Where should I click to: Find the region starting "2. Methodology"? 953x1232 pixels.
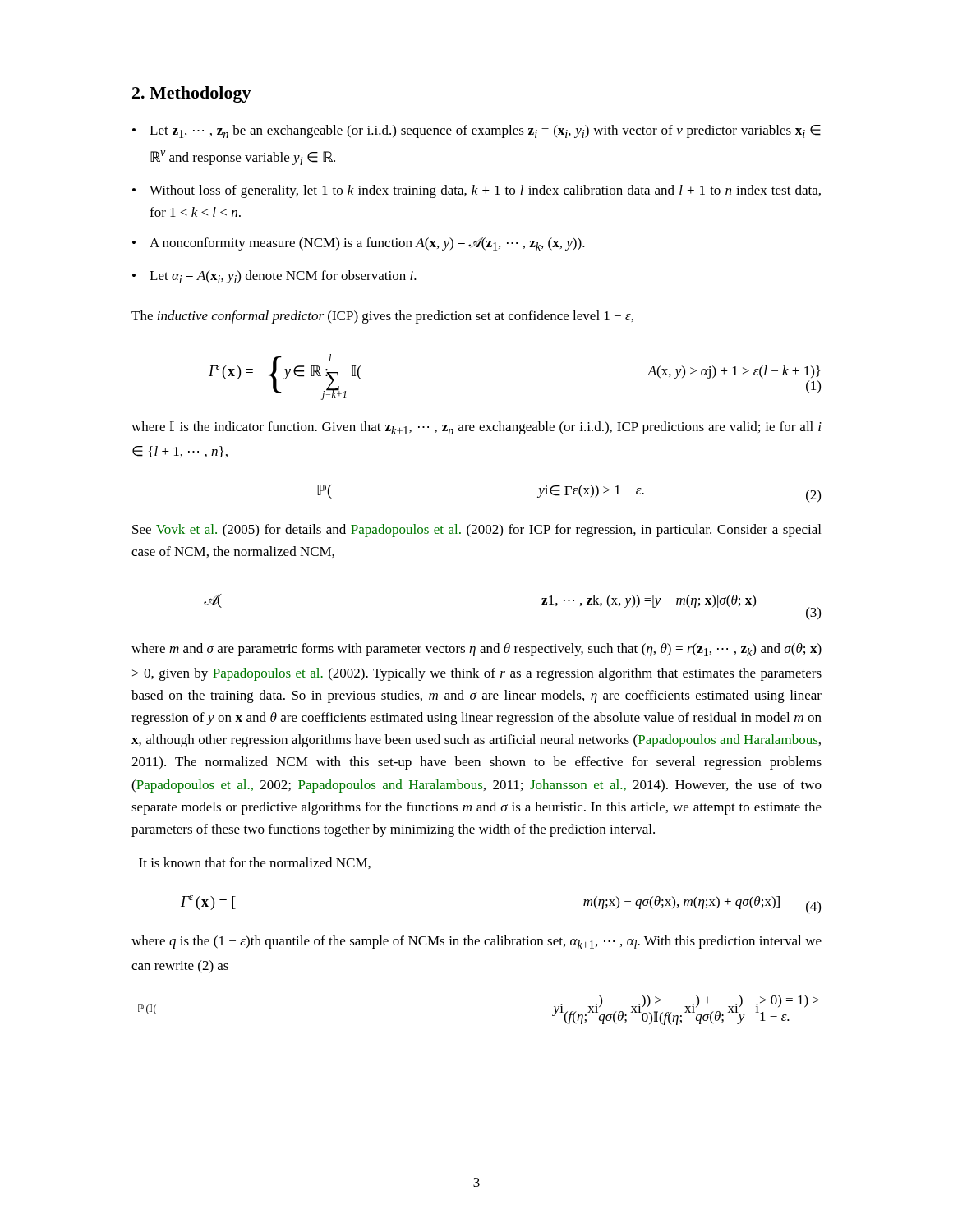(x=191, y=92)
